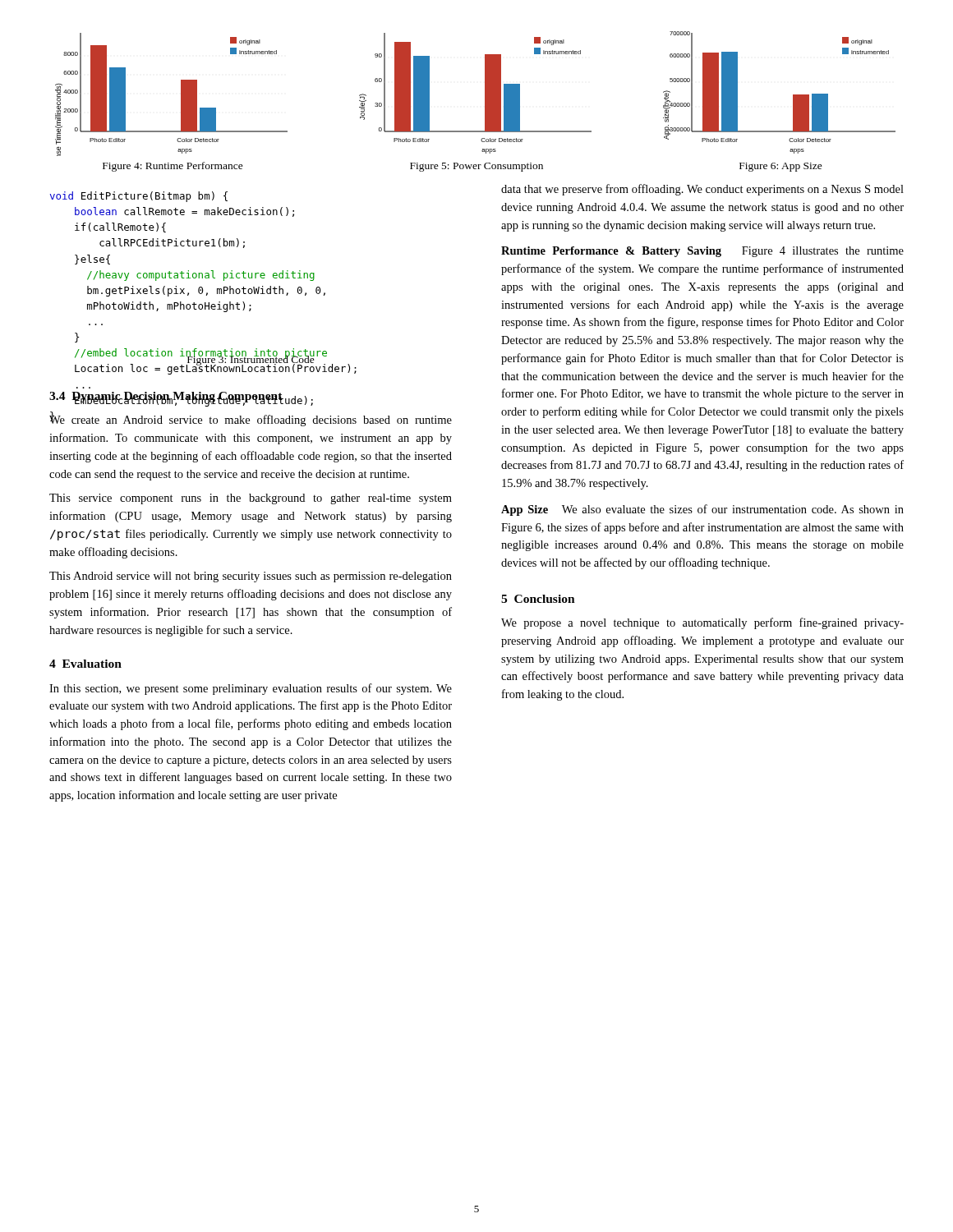The width and height of the screenshot is (953, 1232).
Task: Select the caption that reads "Figure 3: Instrumented Code"
Action: tap(251, 359)
